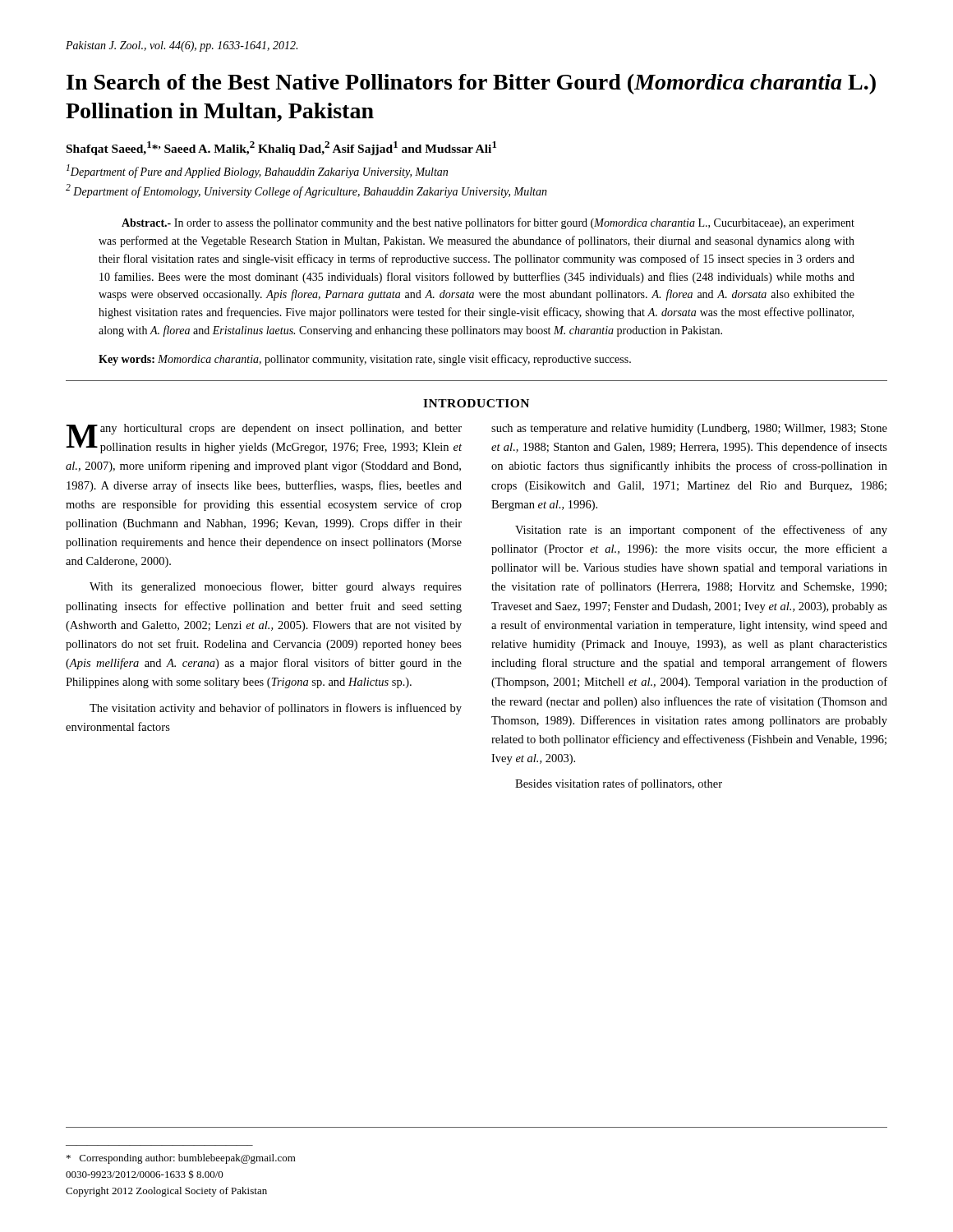Point to the block beginning "___________________________________ * Corresponding author: bumblebeepak@gmail.com 0030-9923/2012/0006-1633 $"
The height and width of the screenshot is (1232, 953).
tap(181, 1166)
